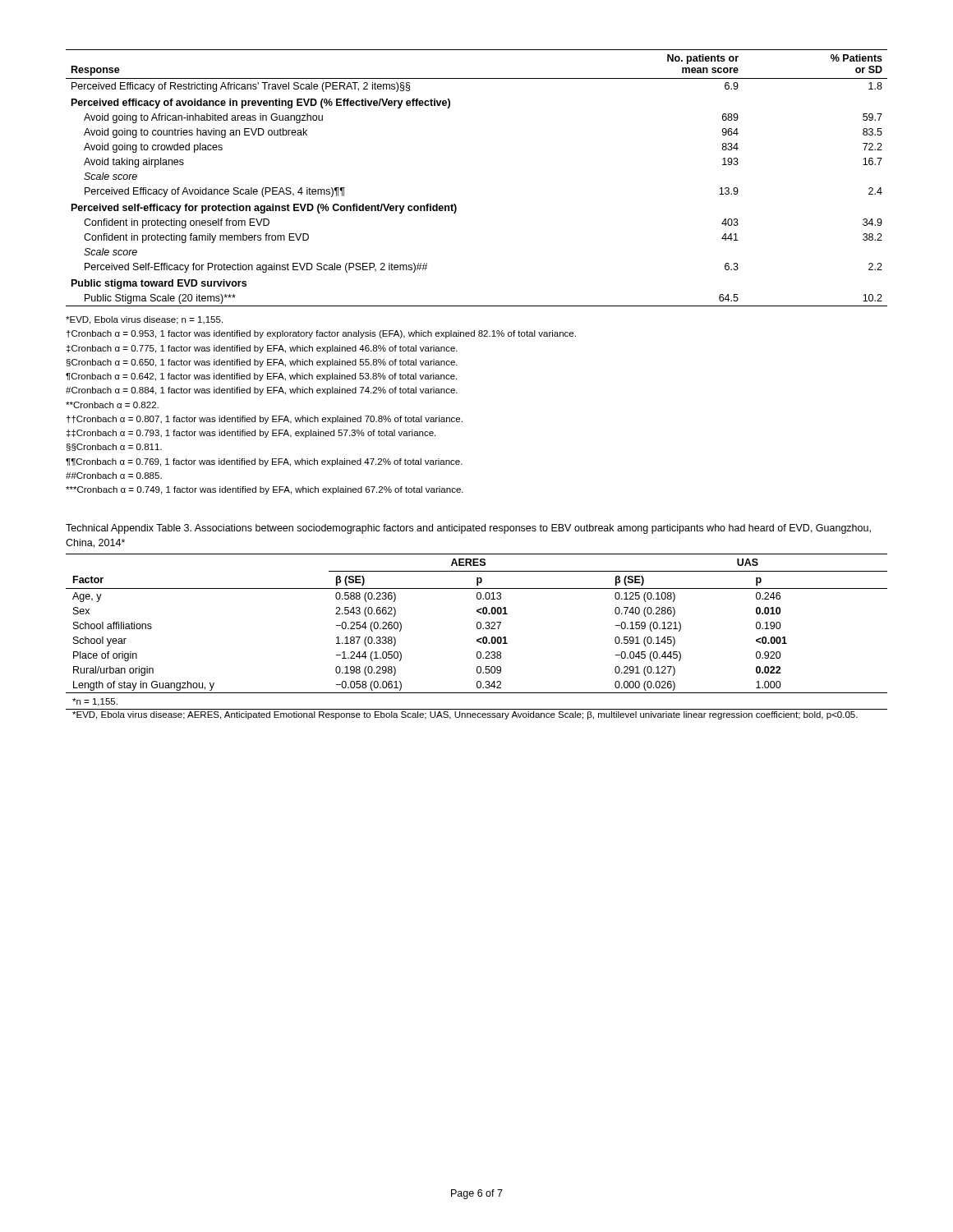Locate the table with the text "0.588 (0.236)"
Viewport: 953px width, 1232px height.
pos(476,638)
